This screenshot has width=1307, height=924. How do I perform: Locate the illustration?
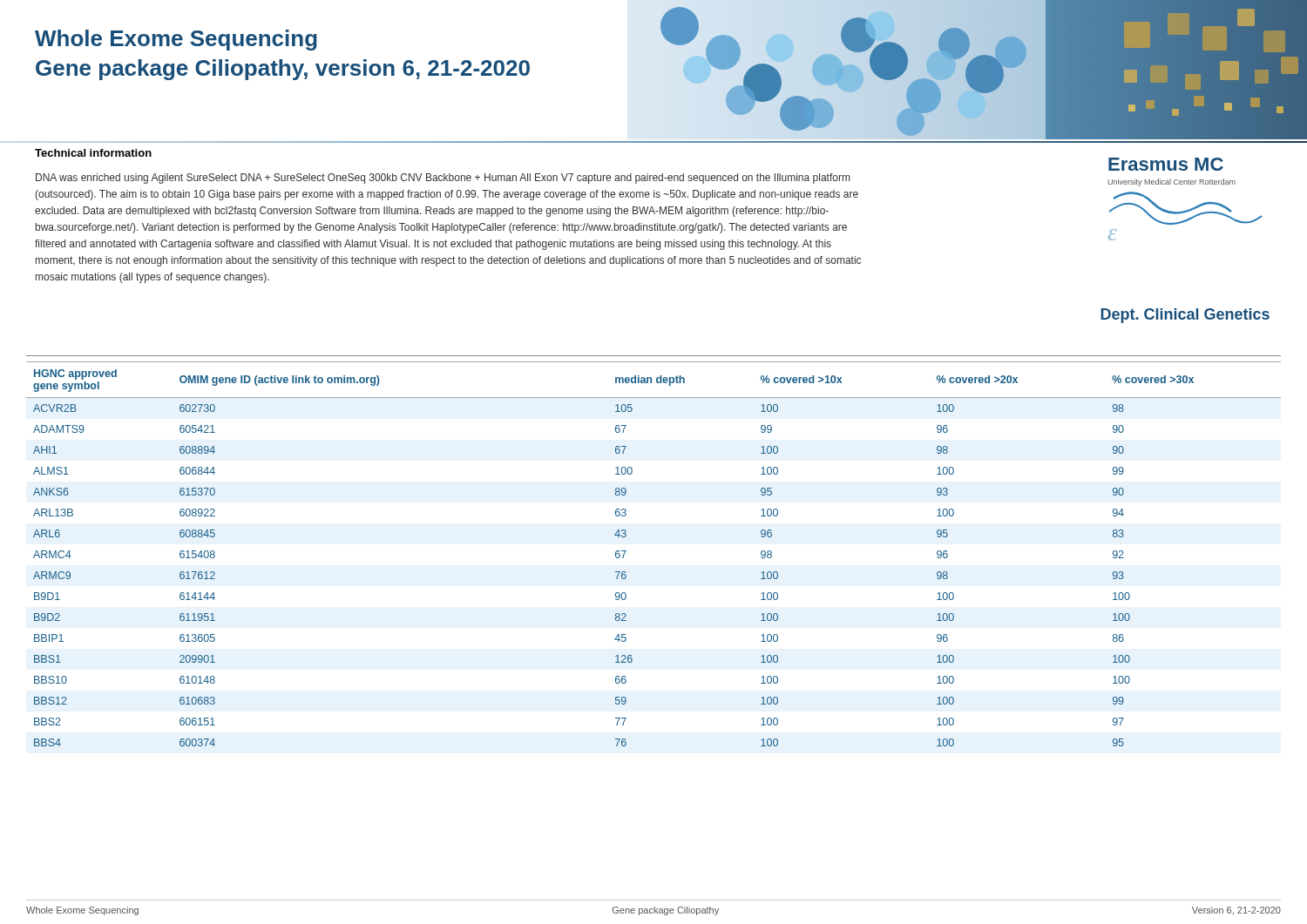tap(967, 70)
